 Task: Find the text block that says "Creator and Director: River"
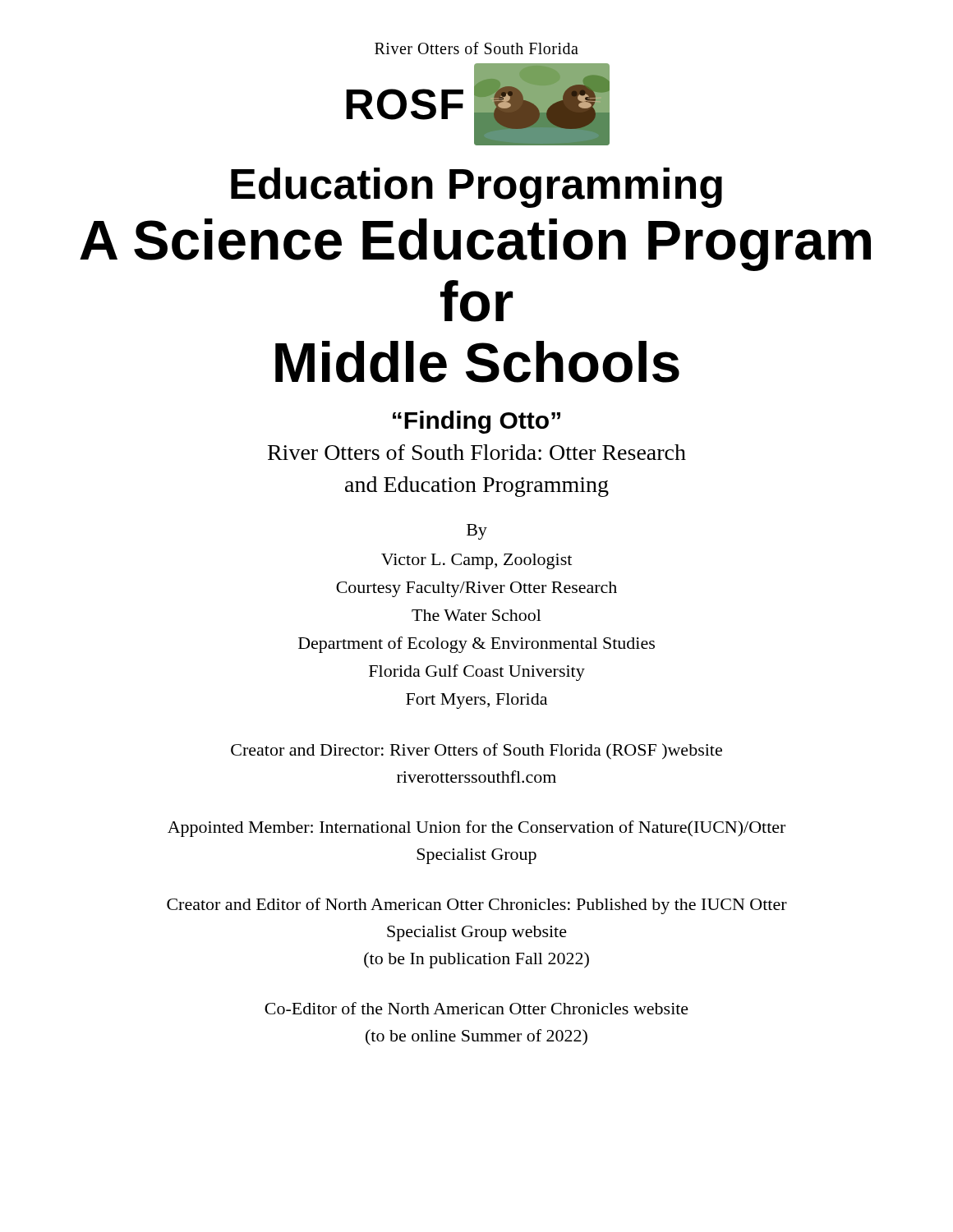point(476,763)
